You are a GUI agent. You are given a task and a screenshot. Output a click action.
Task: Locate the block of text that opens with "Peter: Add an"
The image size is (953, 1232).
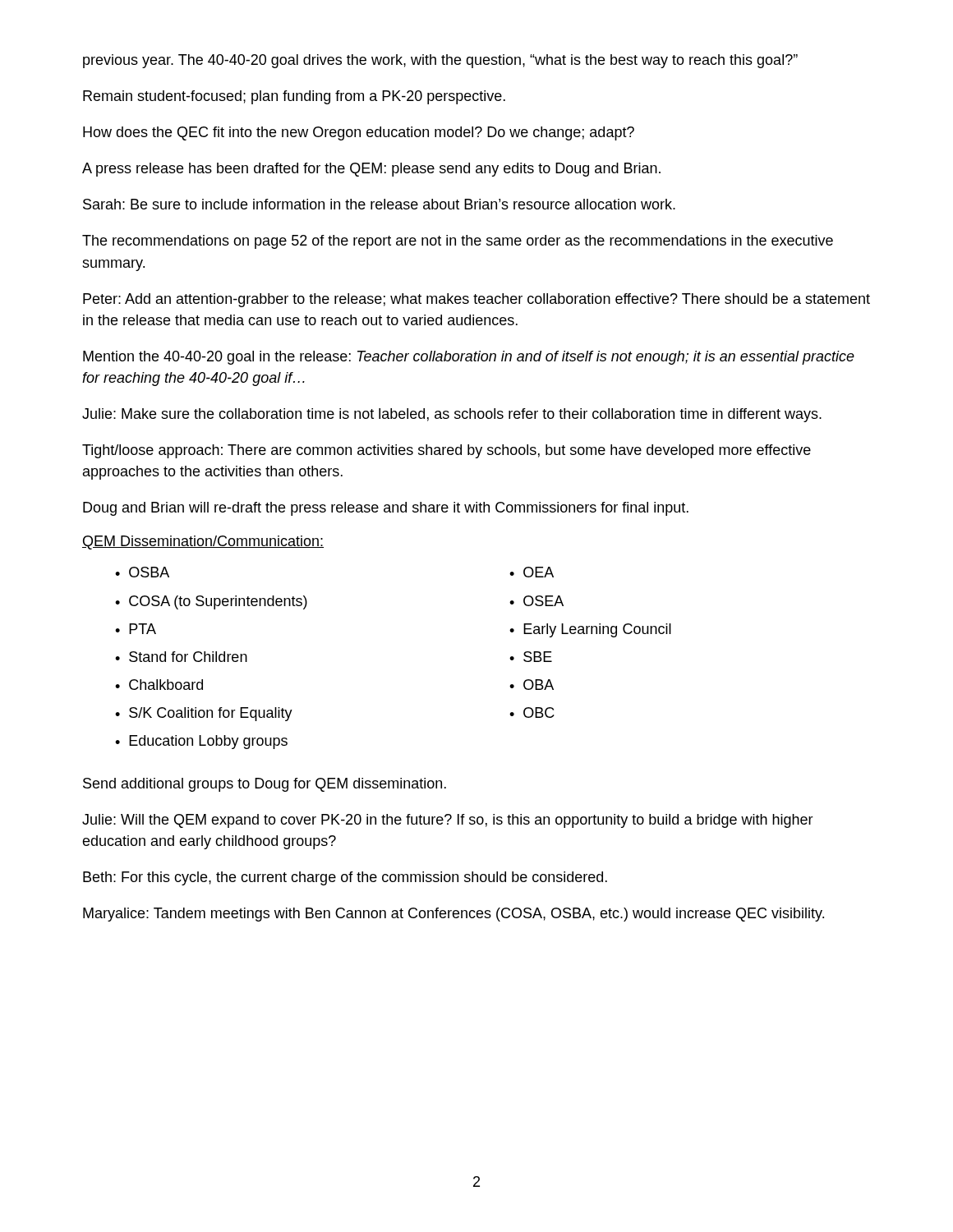click(476, 309)
